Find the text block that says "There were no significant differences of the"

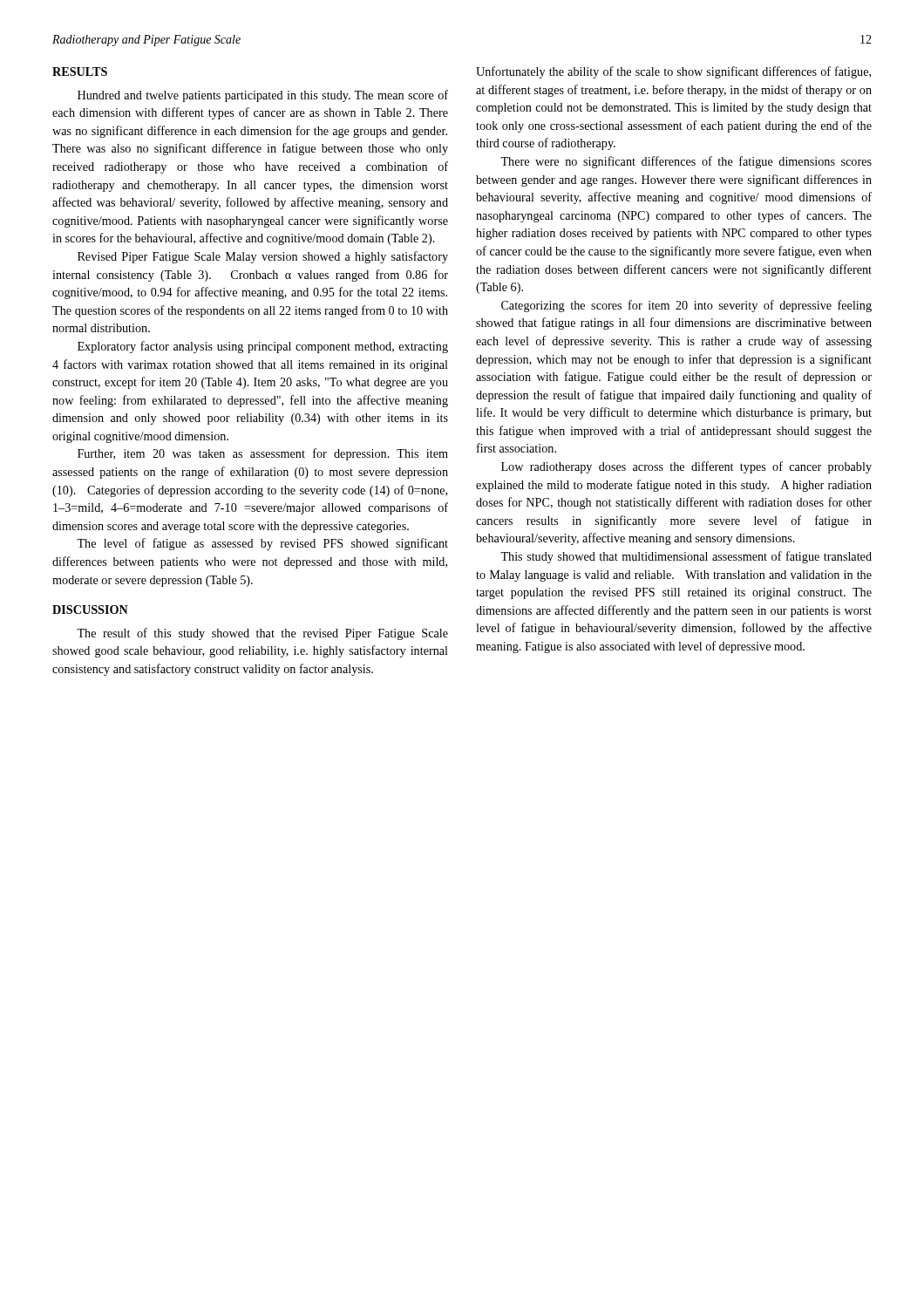pos(674,224)
